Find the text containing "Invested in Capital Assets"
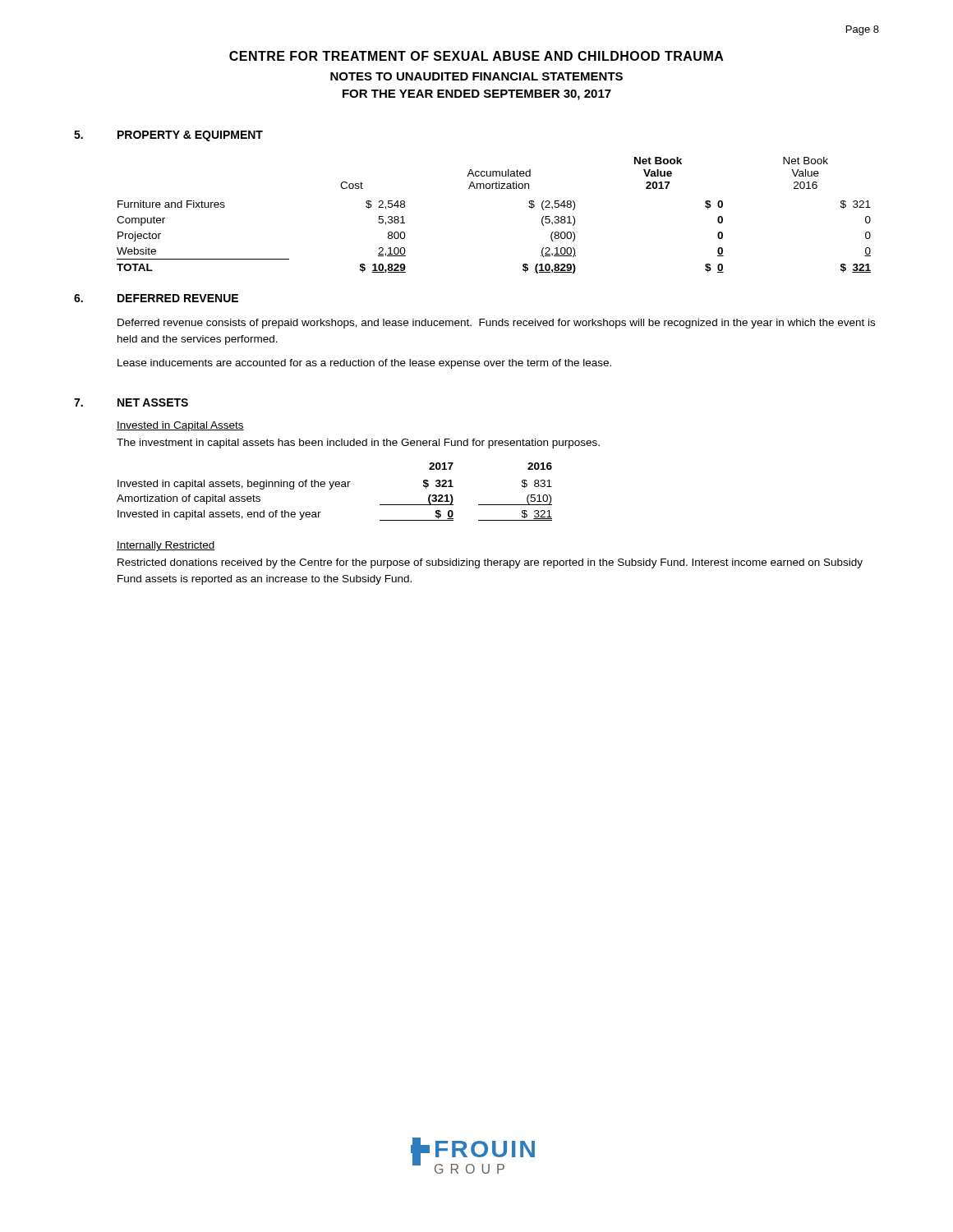Screen dimensions: 1232x953 coord(180,425)
